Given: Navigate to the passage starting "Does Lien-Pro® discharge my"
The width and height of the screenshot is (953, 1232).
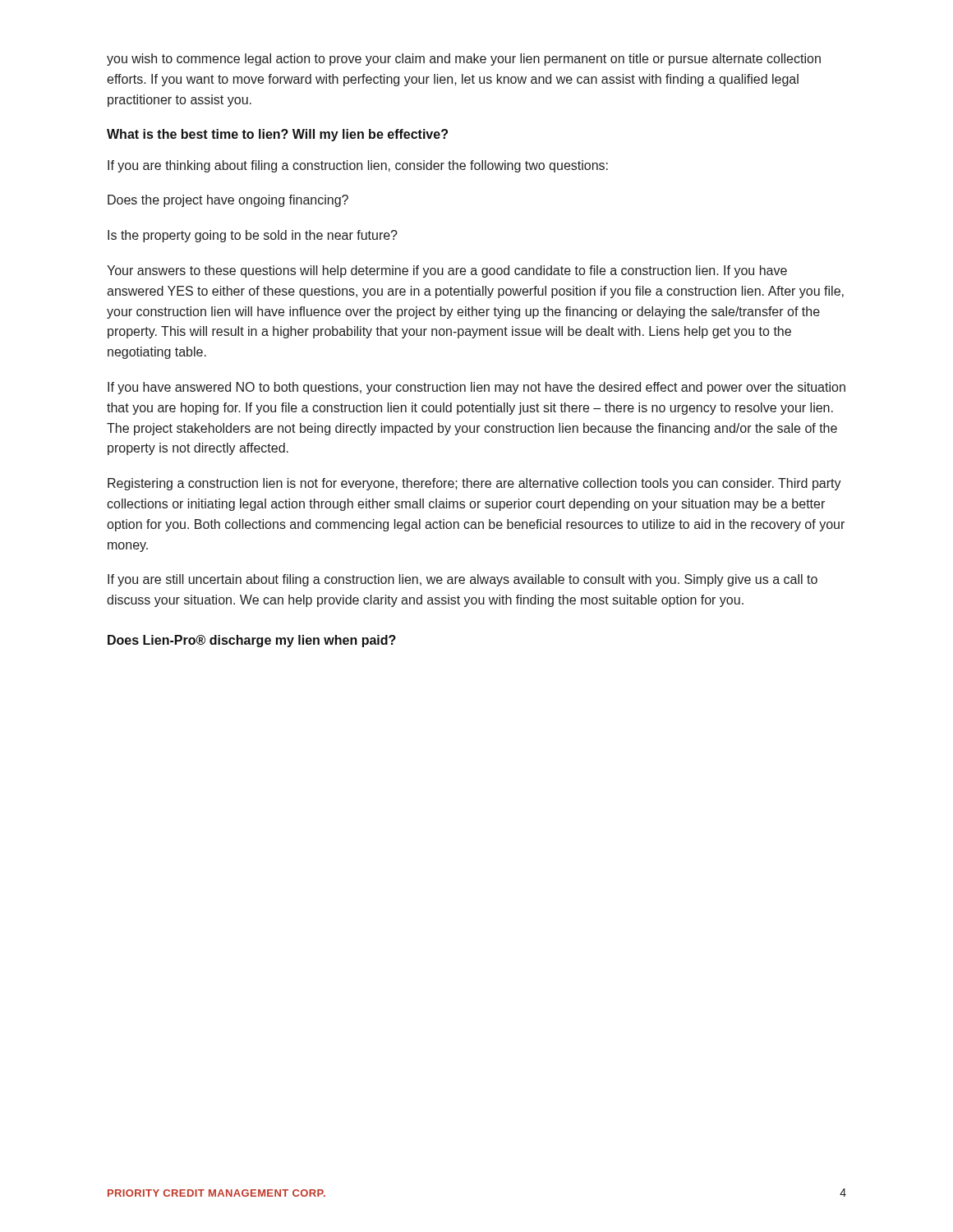Looking at the screenshot, I should click(x=252, y=640).
